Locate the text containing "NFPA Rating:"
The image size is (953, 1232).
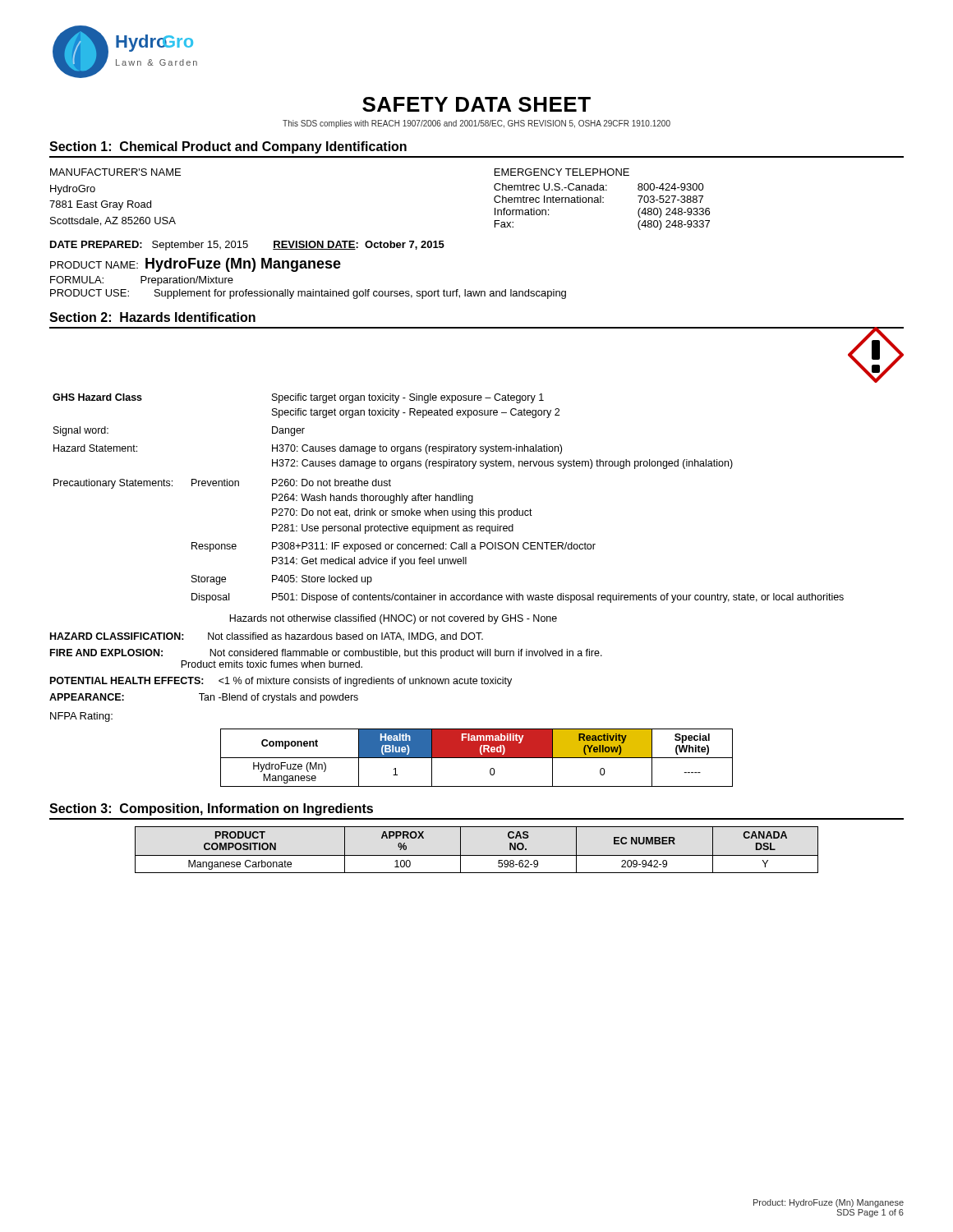(81, 716)
